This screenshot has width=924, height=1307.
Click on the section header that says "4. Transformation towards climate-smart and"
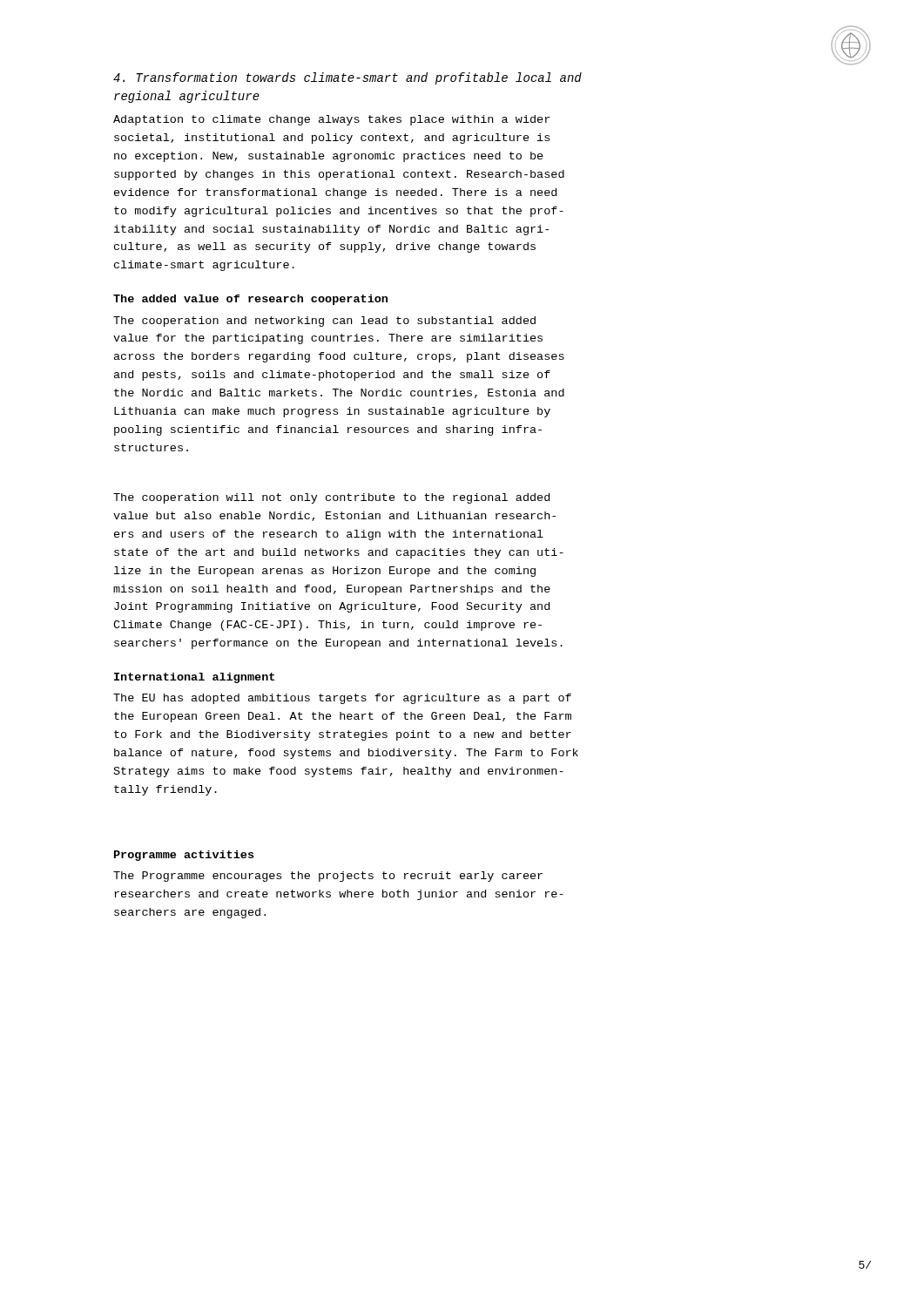[347, 88]
